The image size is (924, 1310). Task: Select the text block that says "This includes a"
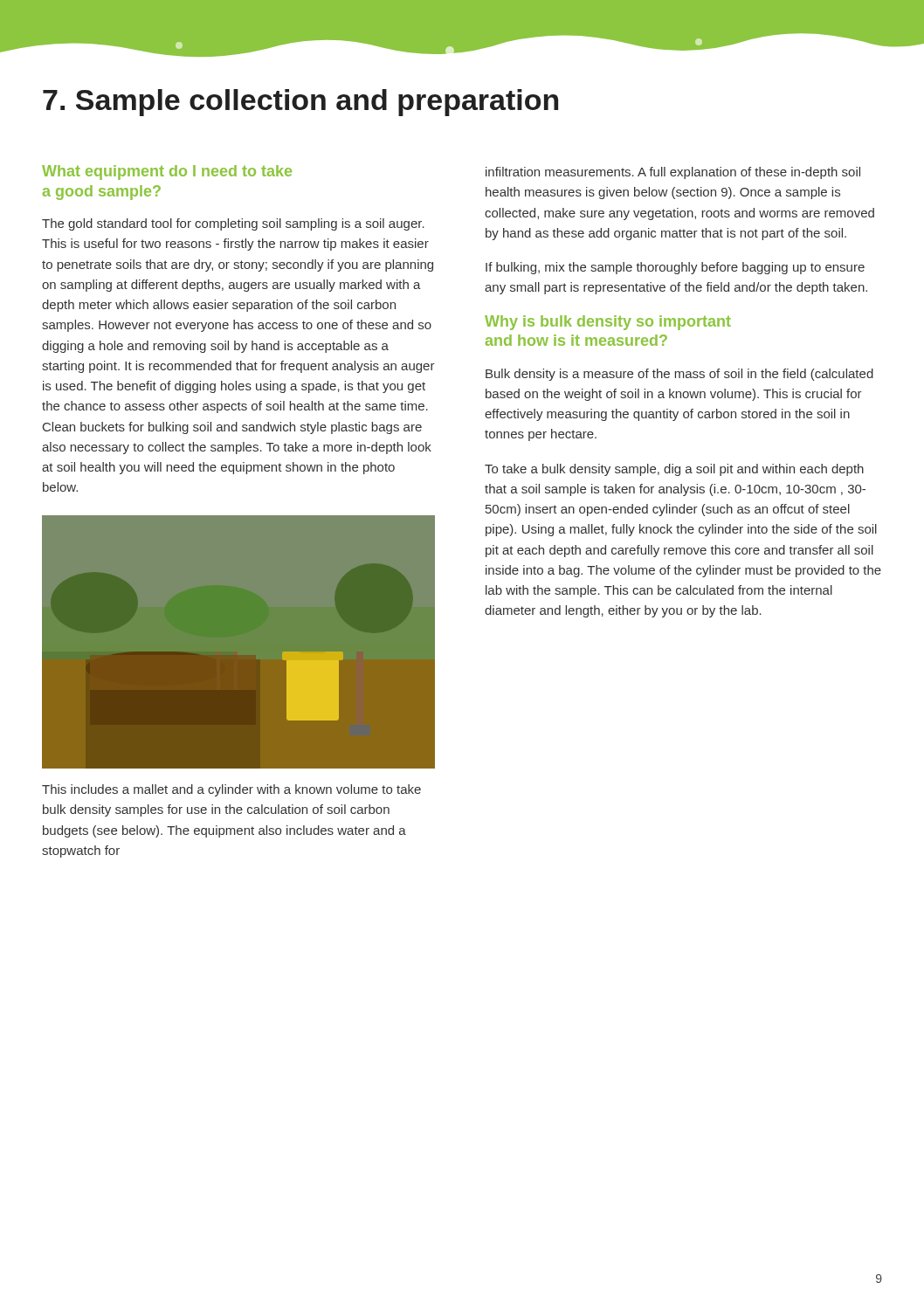(x=238, y=820)
